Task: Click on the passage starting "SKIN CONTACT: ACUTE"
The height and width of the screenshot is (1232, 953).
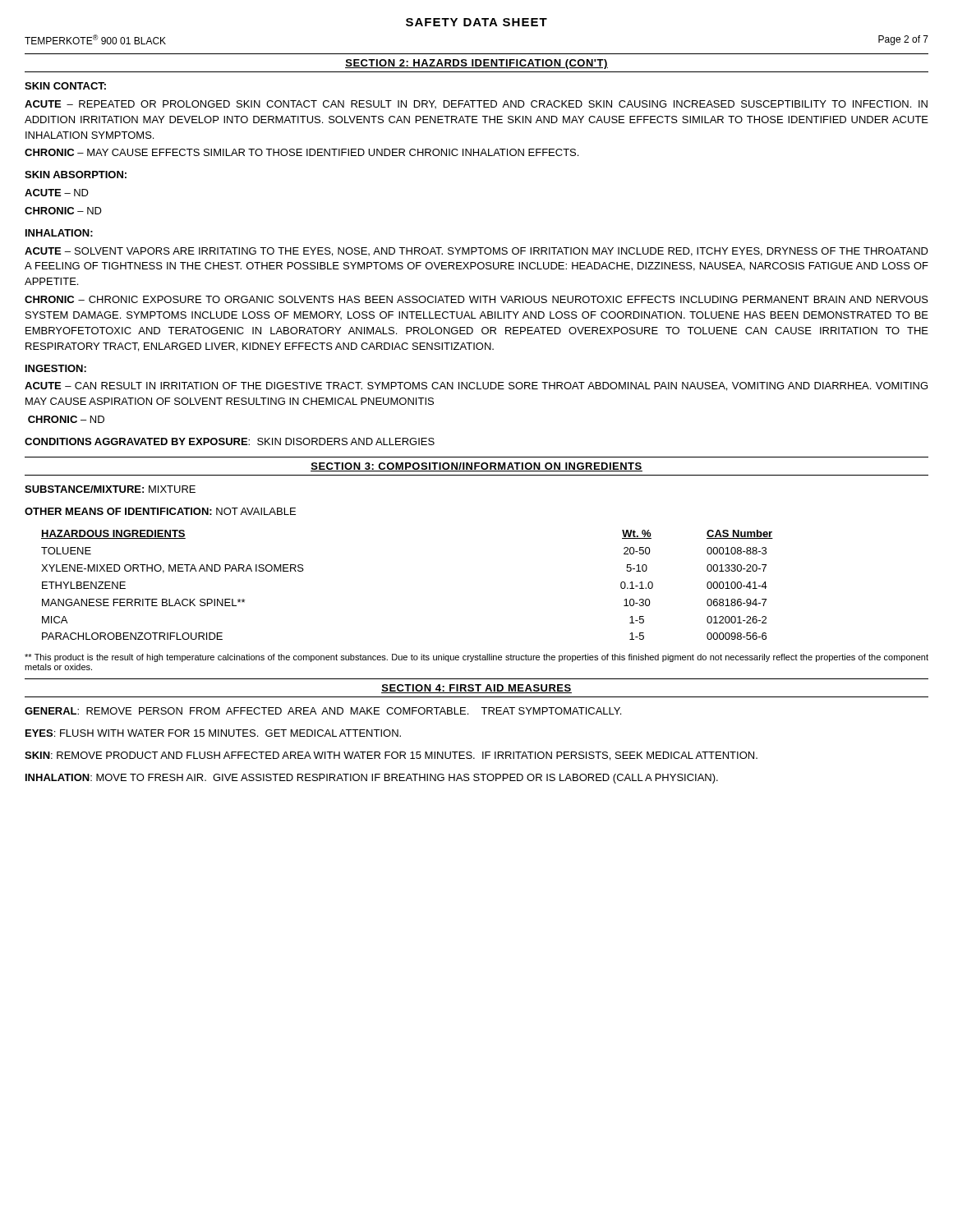Action: pyautogui.click(x=476, y=120)
